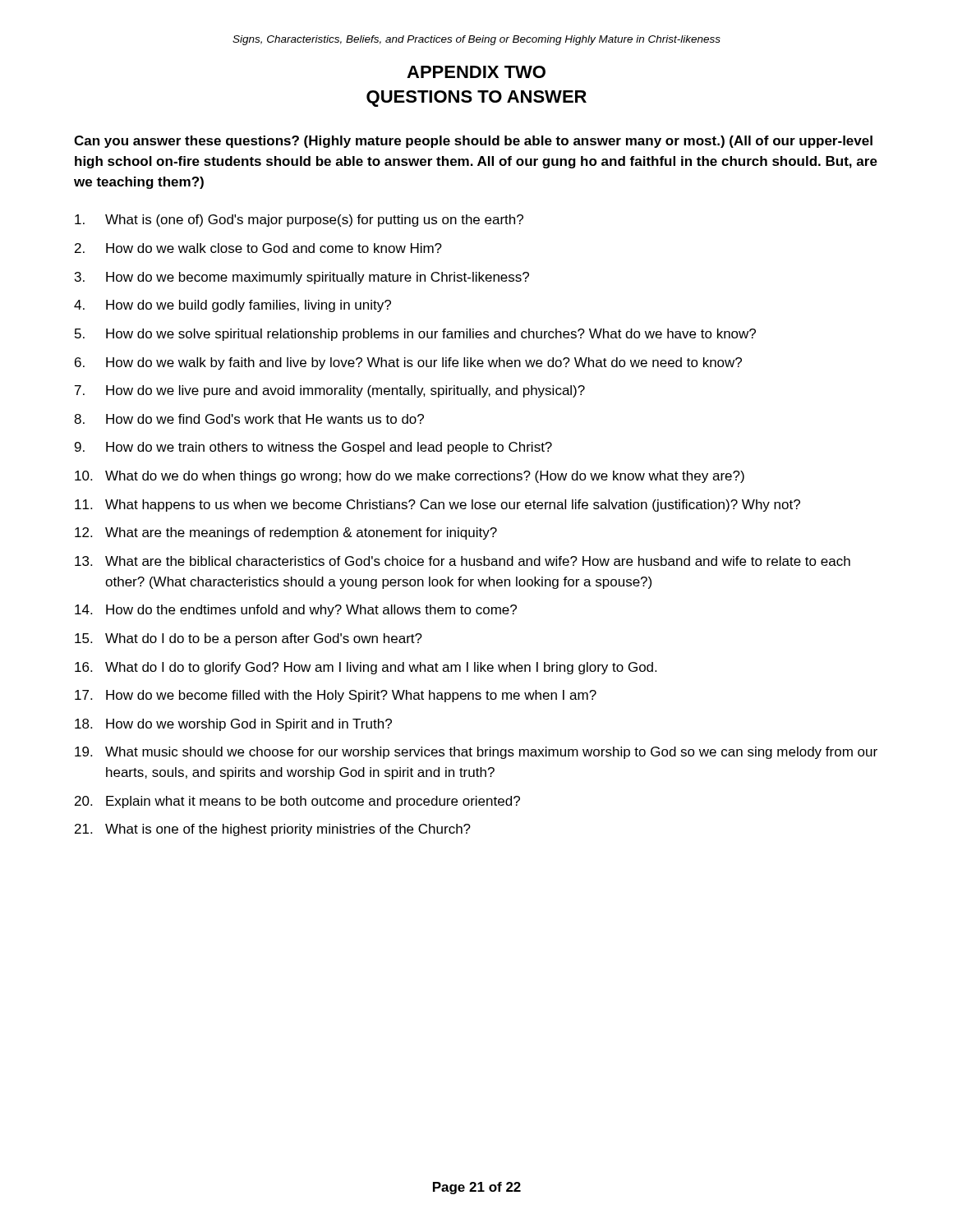Locate the text block starting "4. How do we build godly"
This screenshot has width=953, height=1232.
[232, 306]
